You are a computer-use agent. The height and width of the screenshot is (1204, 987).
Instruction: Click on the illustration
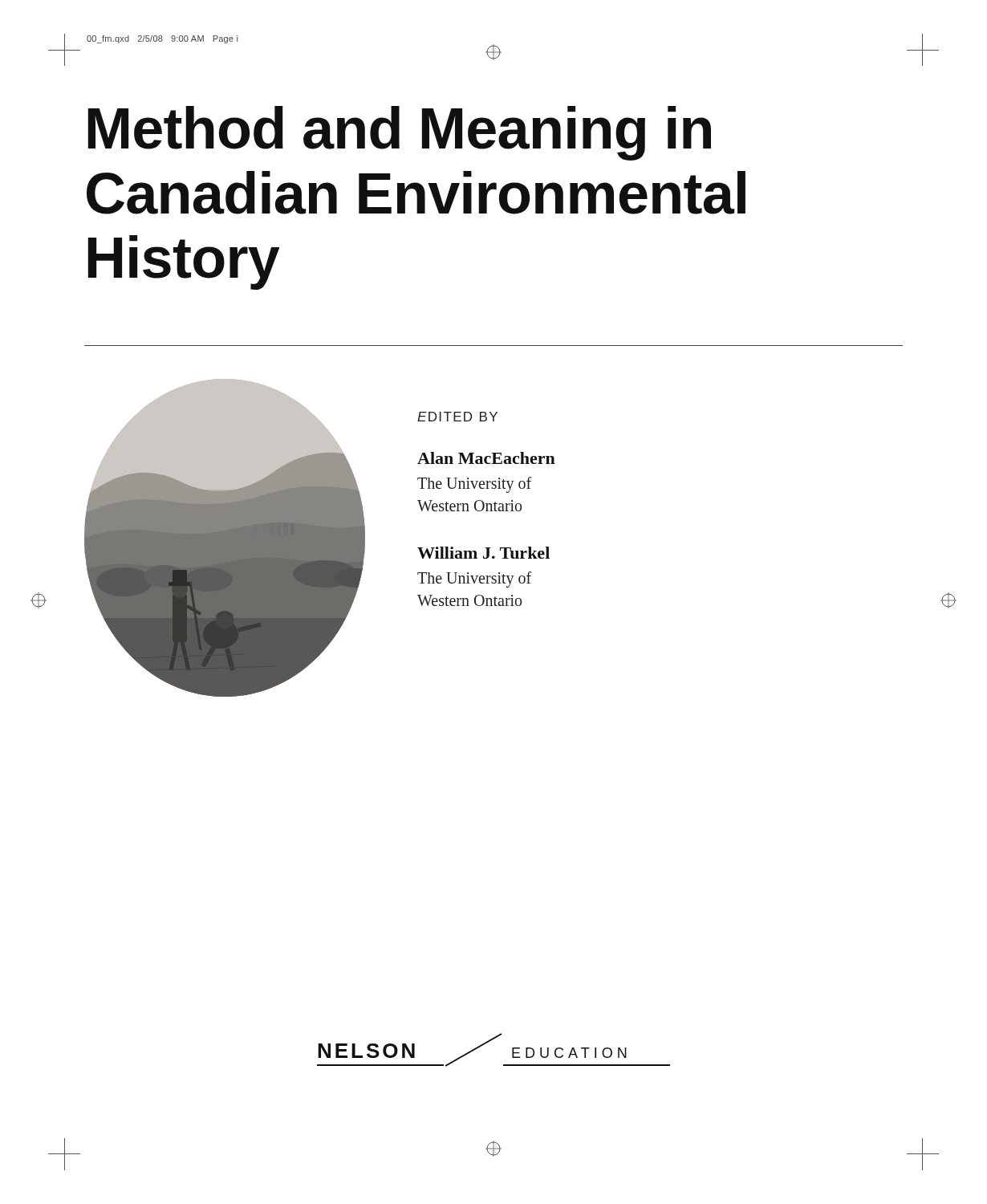[233, 538]
